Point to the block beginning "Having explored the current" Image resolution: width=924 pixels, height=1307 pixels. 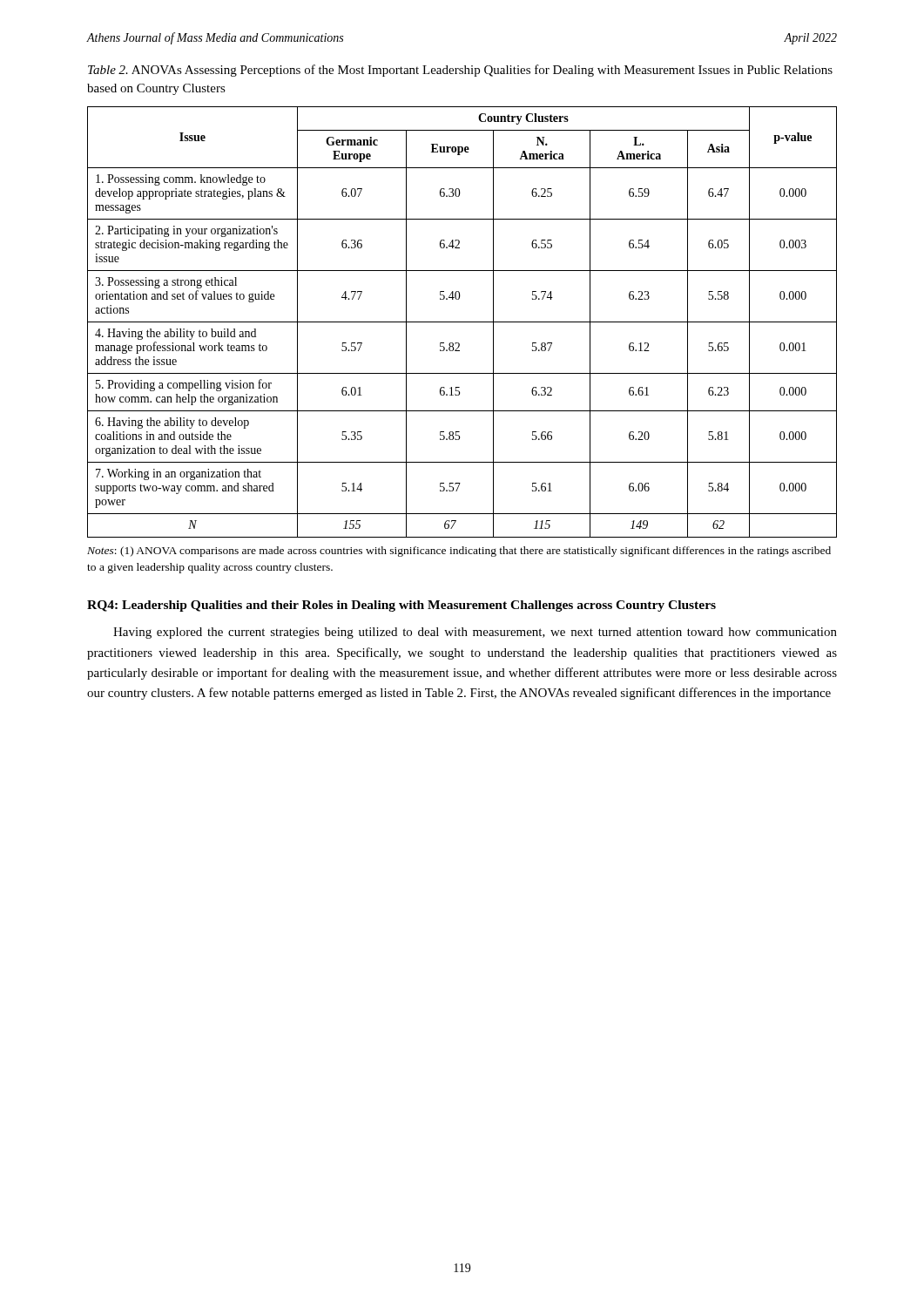[462, 663]
